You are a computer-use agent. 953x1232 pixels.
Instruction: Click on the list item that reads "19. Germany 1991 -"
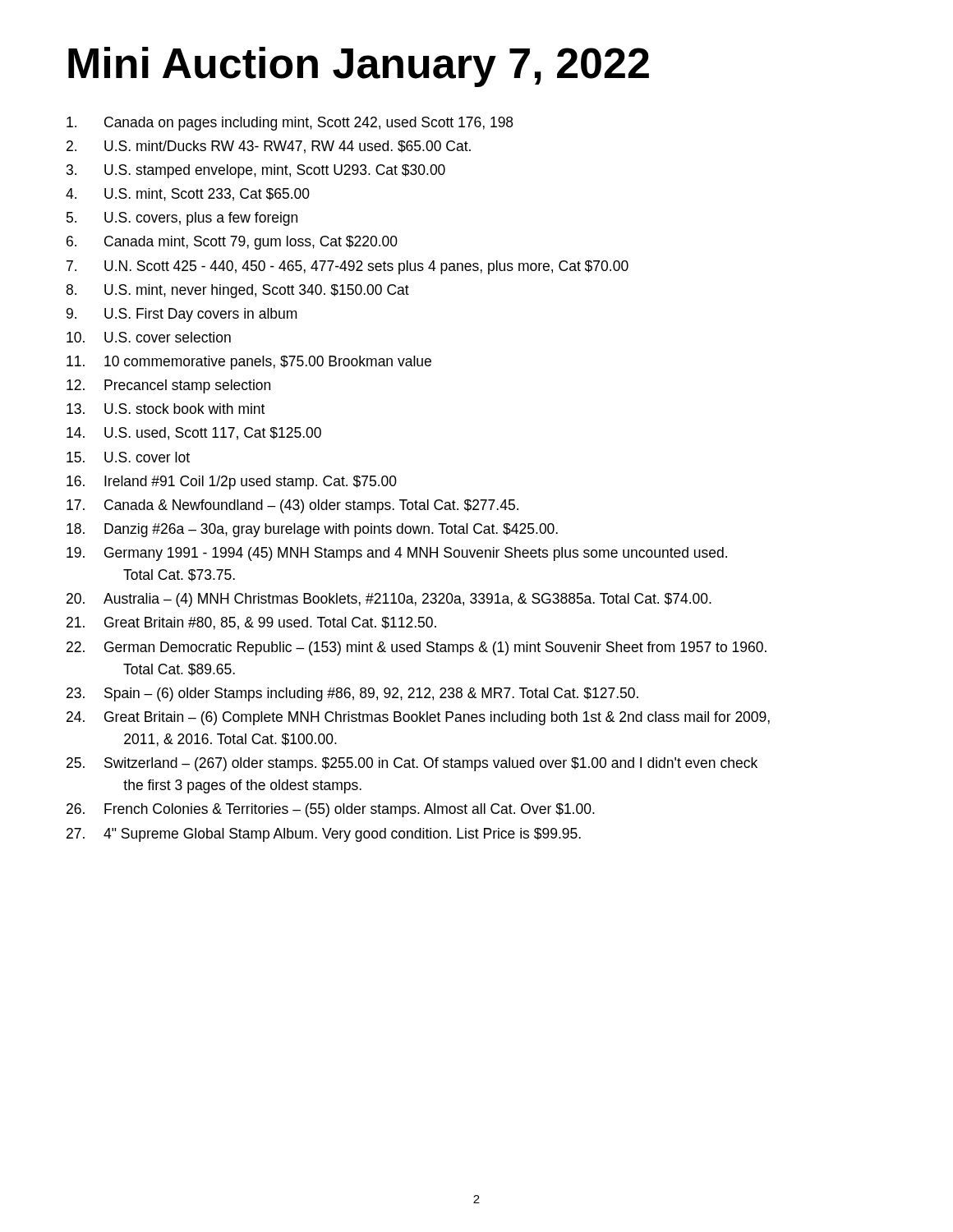point(476,564)
